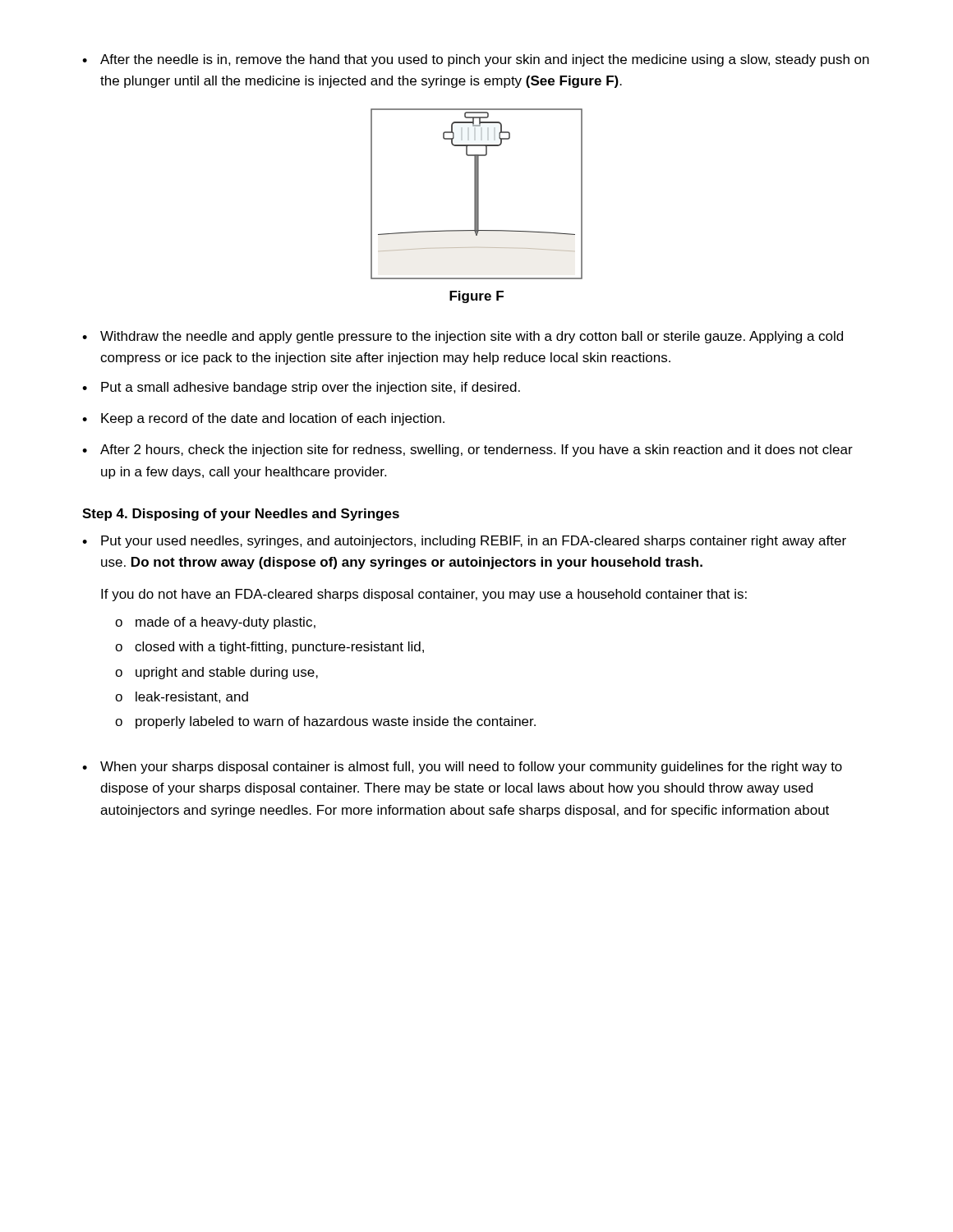This screenshot has height=1232, width=953.
Task: Select the illustration
Action: point(476,194)
